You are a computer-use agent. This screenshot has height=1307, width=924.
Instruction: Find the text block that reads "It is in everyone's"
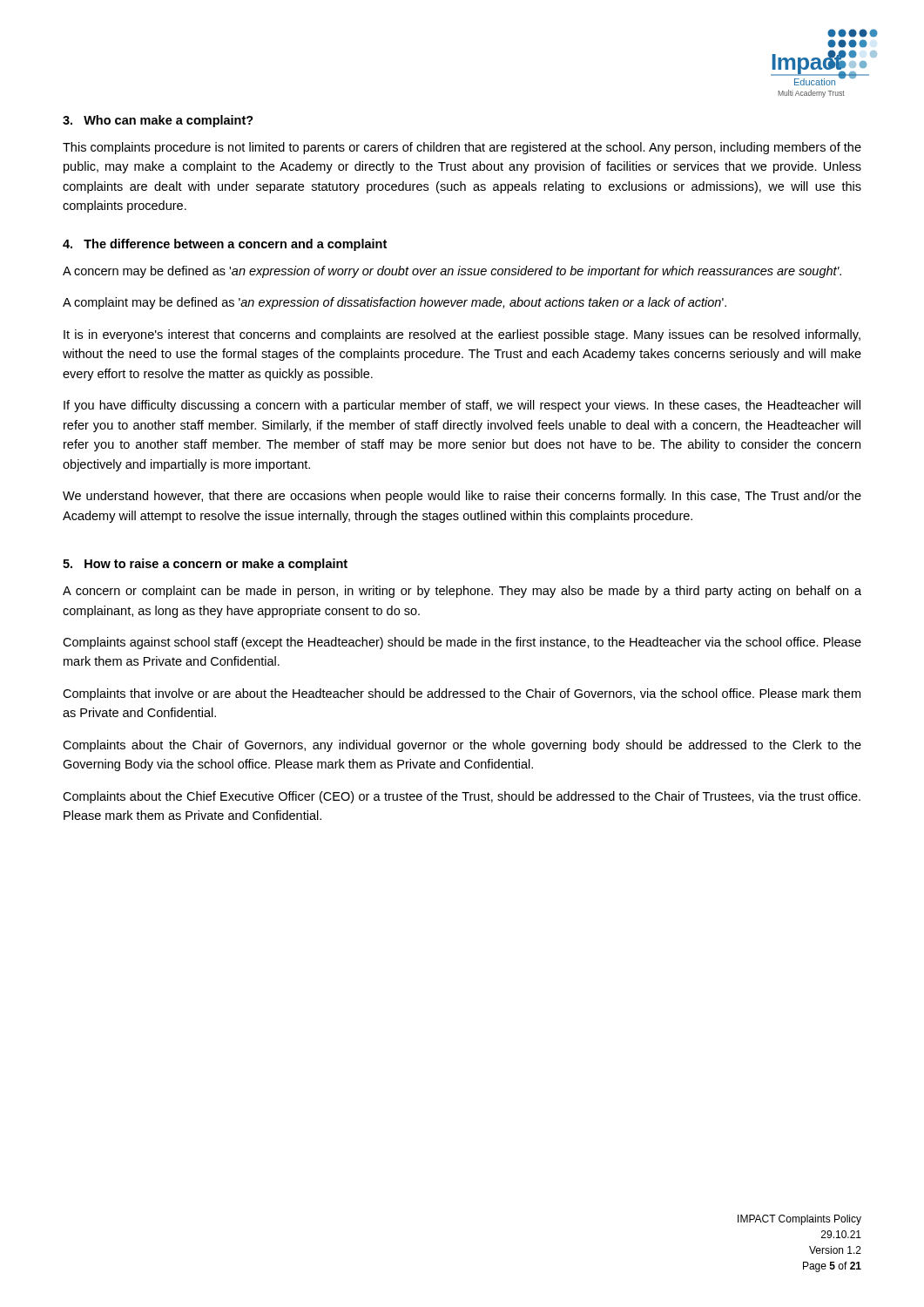462,354
